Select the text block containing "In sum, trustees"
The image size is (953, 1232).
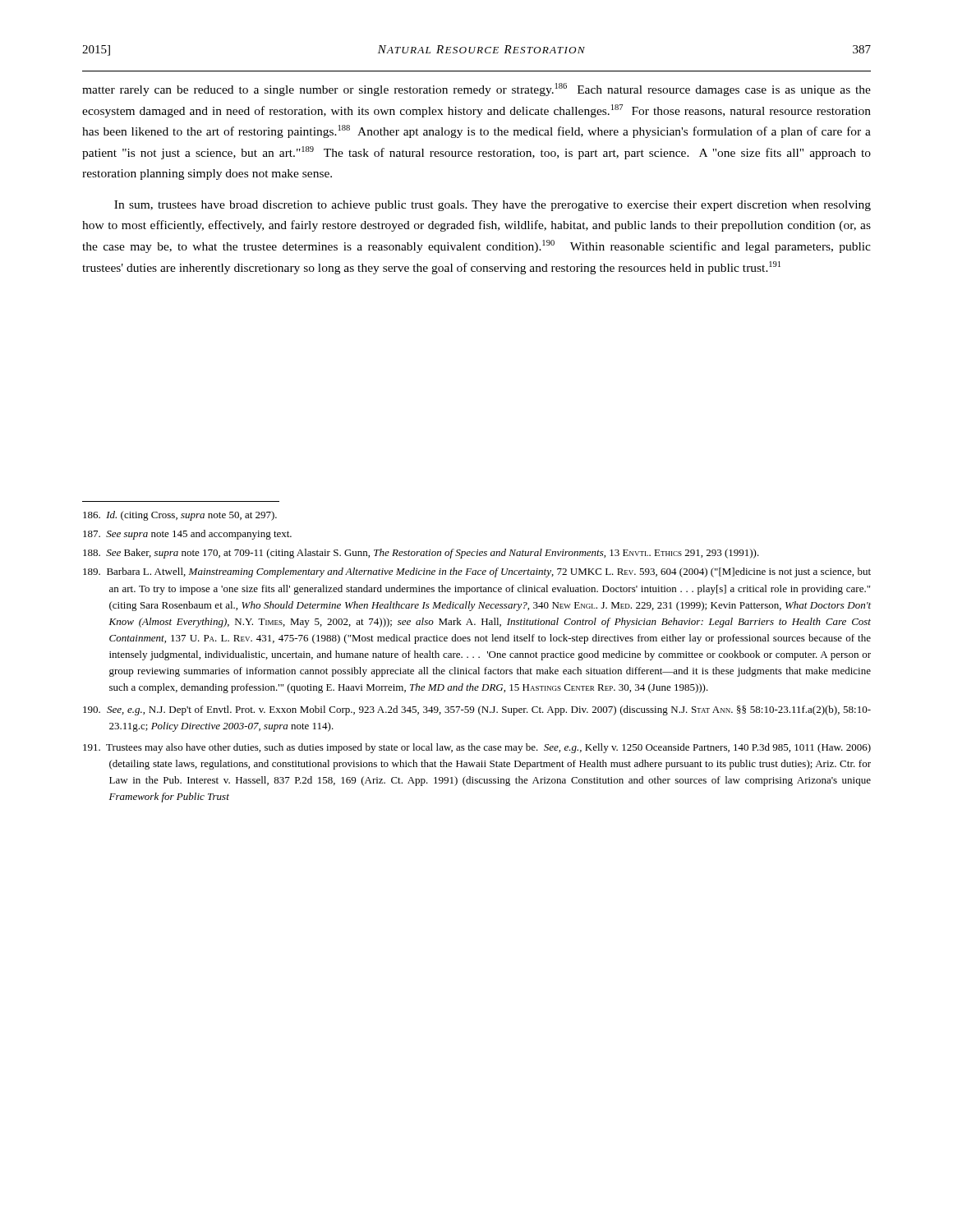tap(476, 236)
